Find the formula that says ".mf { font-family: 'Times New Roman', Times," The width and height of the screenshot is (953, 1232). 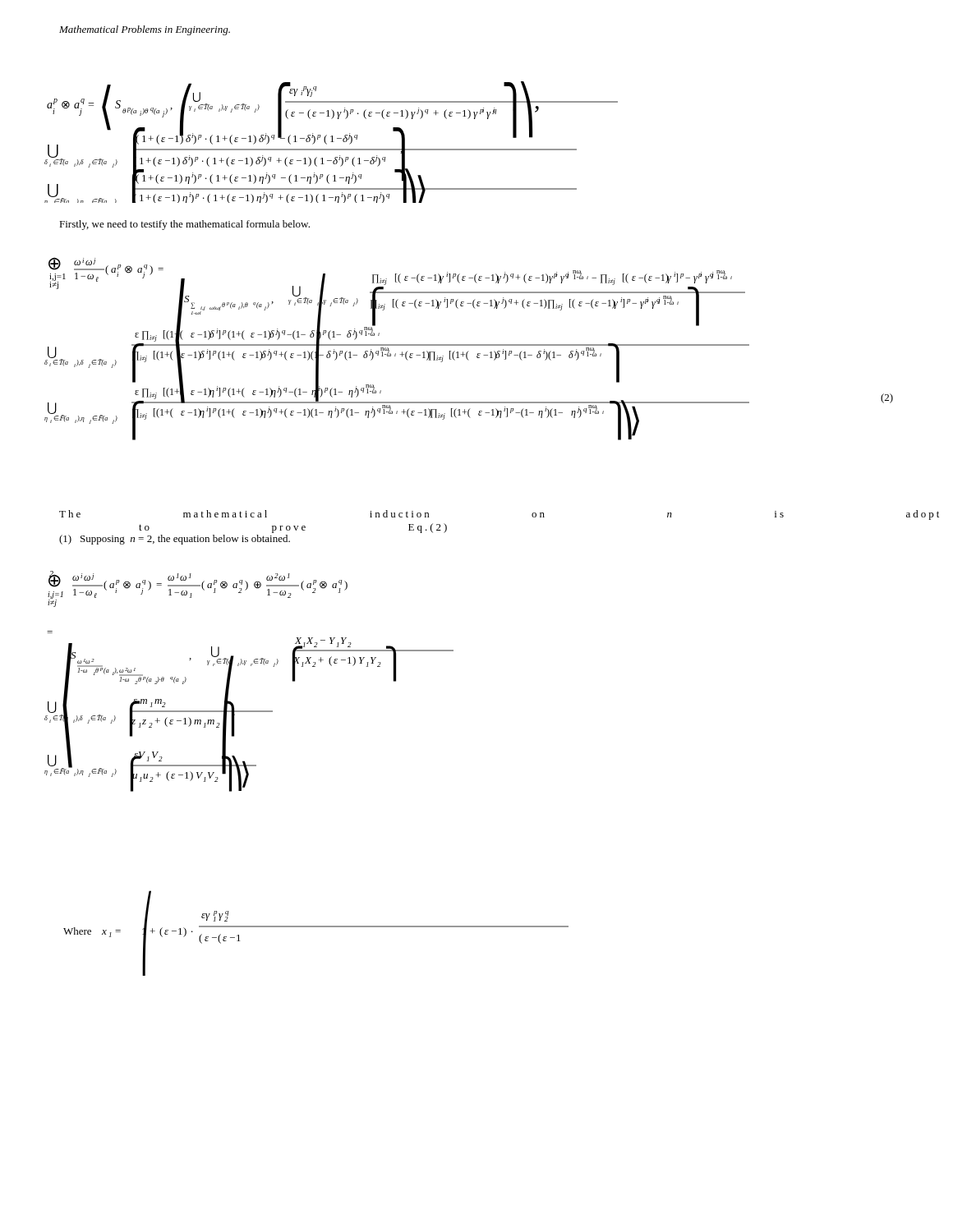(476, 128)
